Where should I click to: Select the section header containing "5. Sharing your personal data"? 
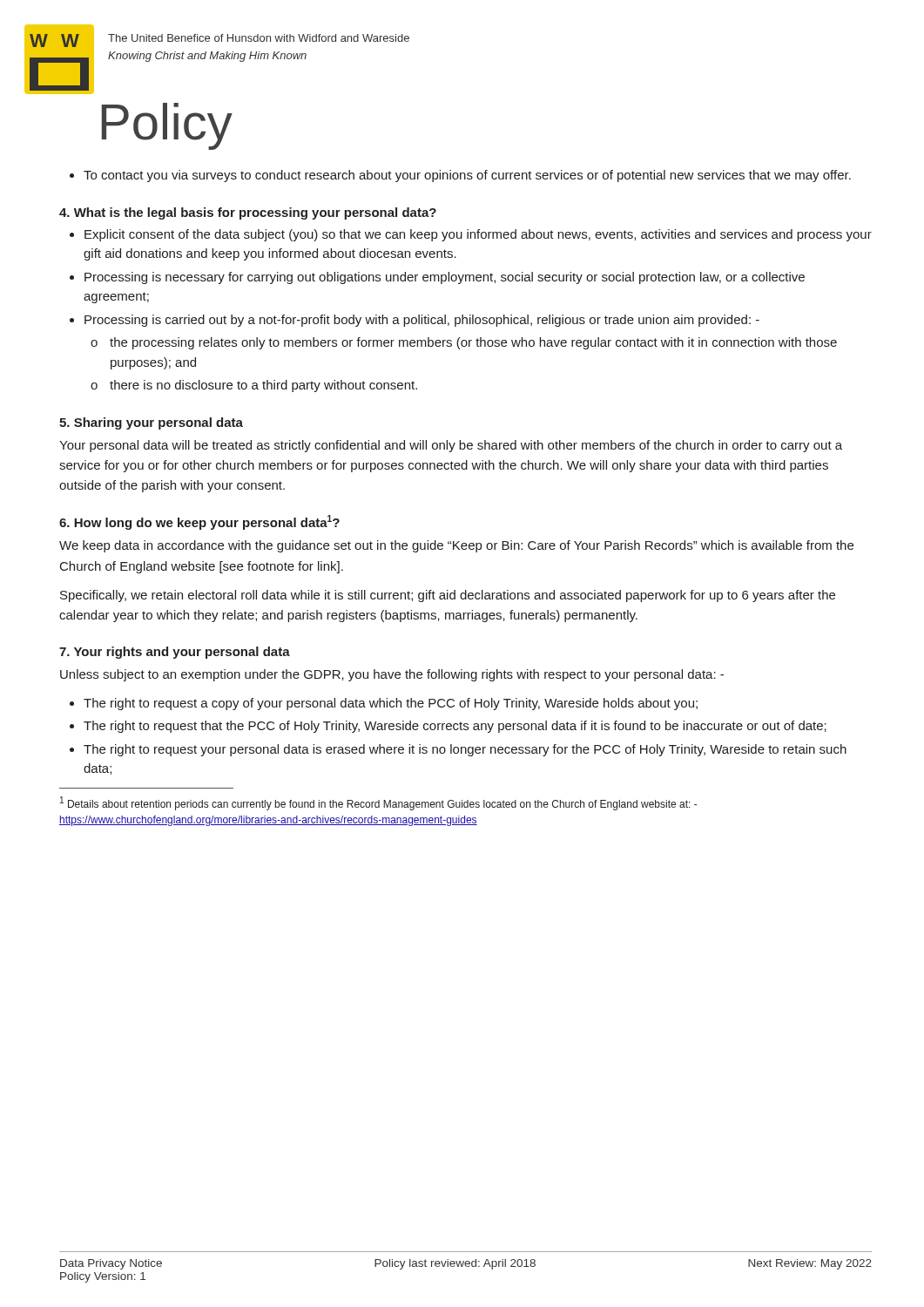coord(151,422)
